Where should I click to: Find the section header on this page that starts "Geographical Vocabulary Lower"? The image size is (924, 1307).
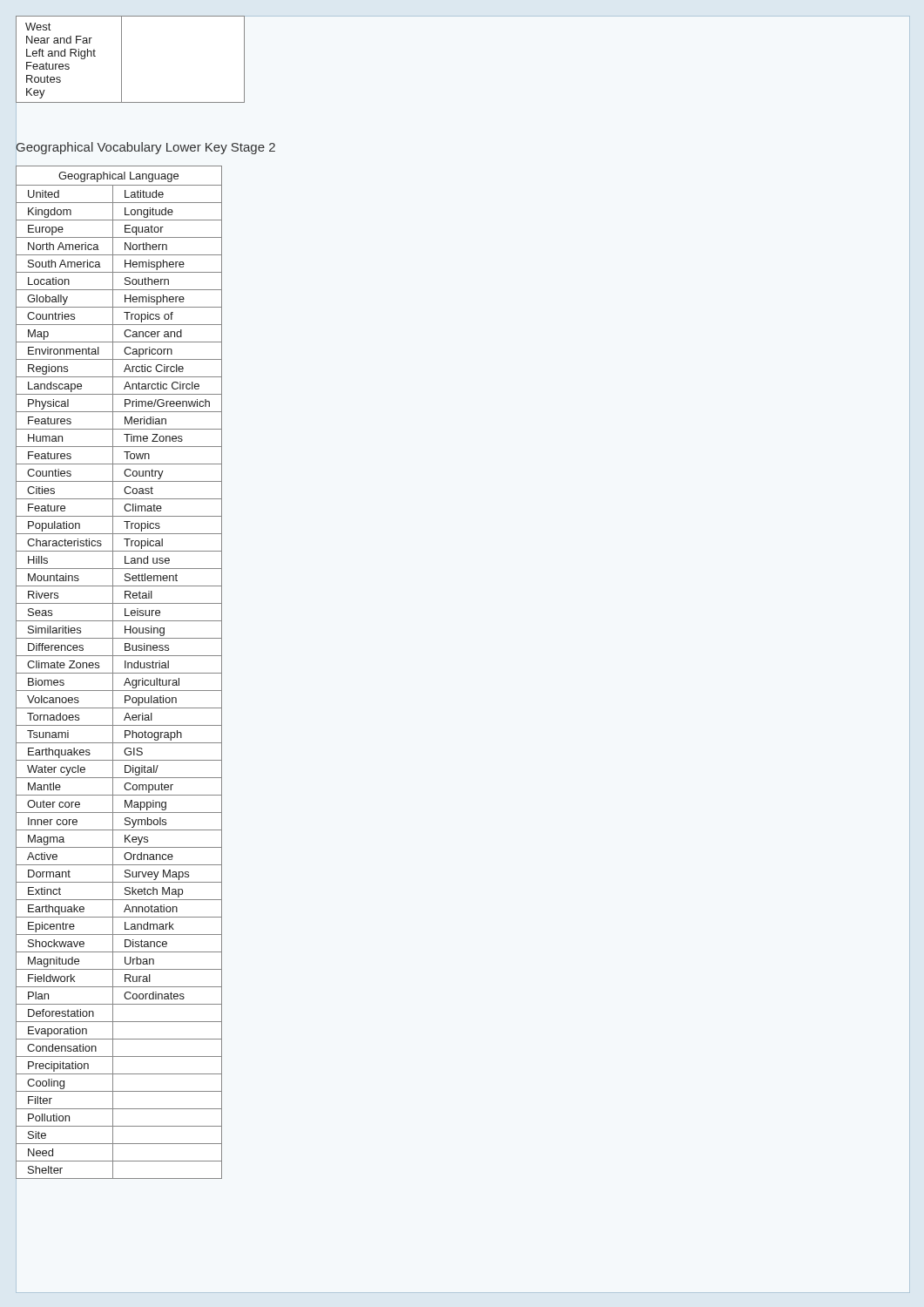point(146,147)
